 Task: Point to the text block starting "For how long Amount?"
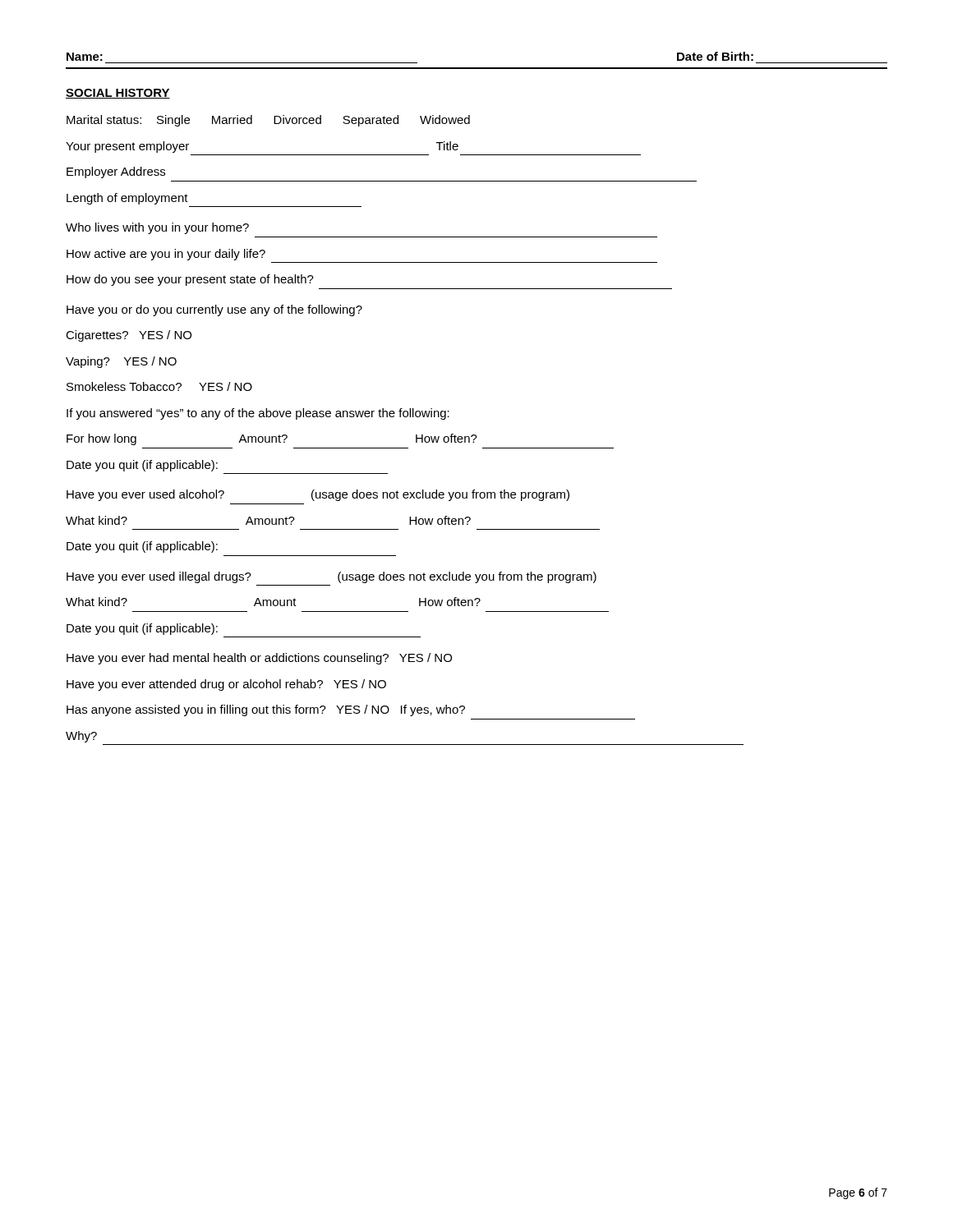[340, 440]
